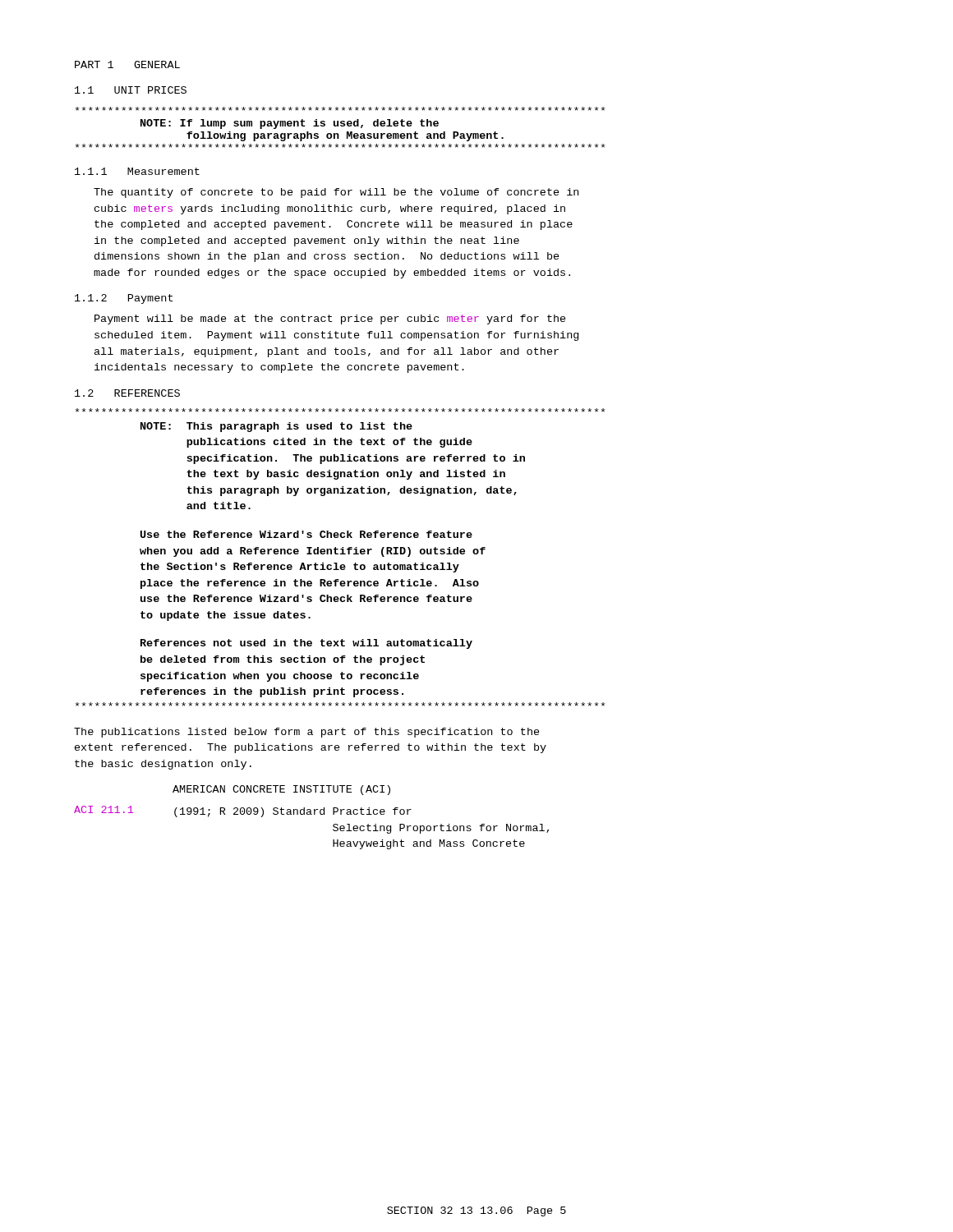Viewport: 953px width, 1232px height.
Task: Find the text block that says "The quantity of concrete to be paid"
Action: [x=337, y=233]
